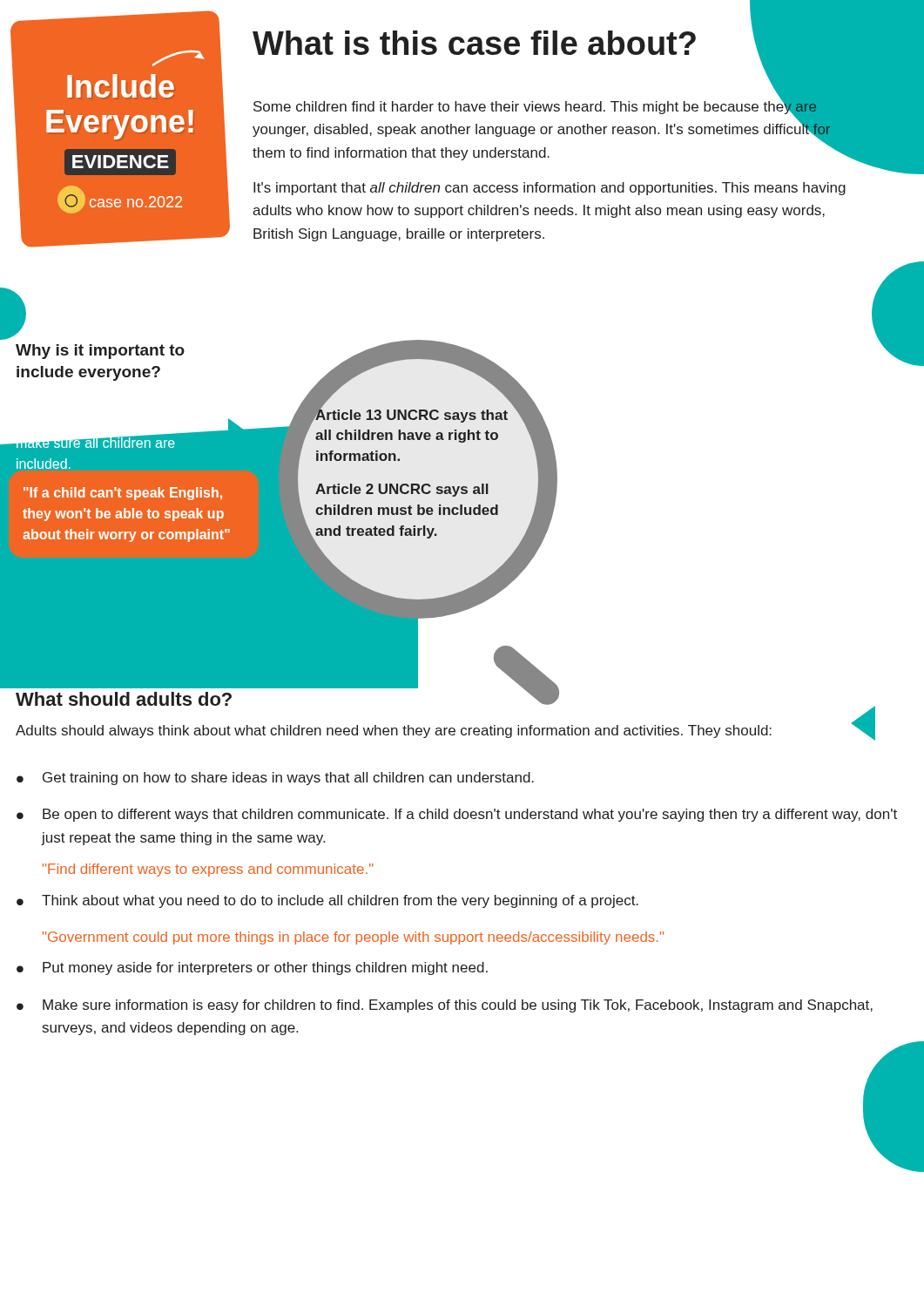Locate the block of text that opens with ""If a child can't speak English, they won't"
924x1307 pixels.
[x=134, y=514]
